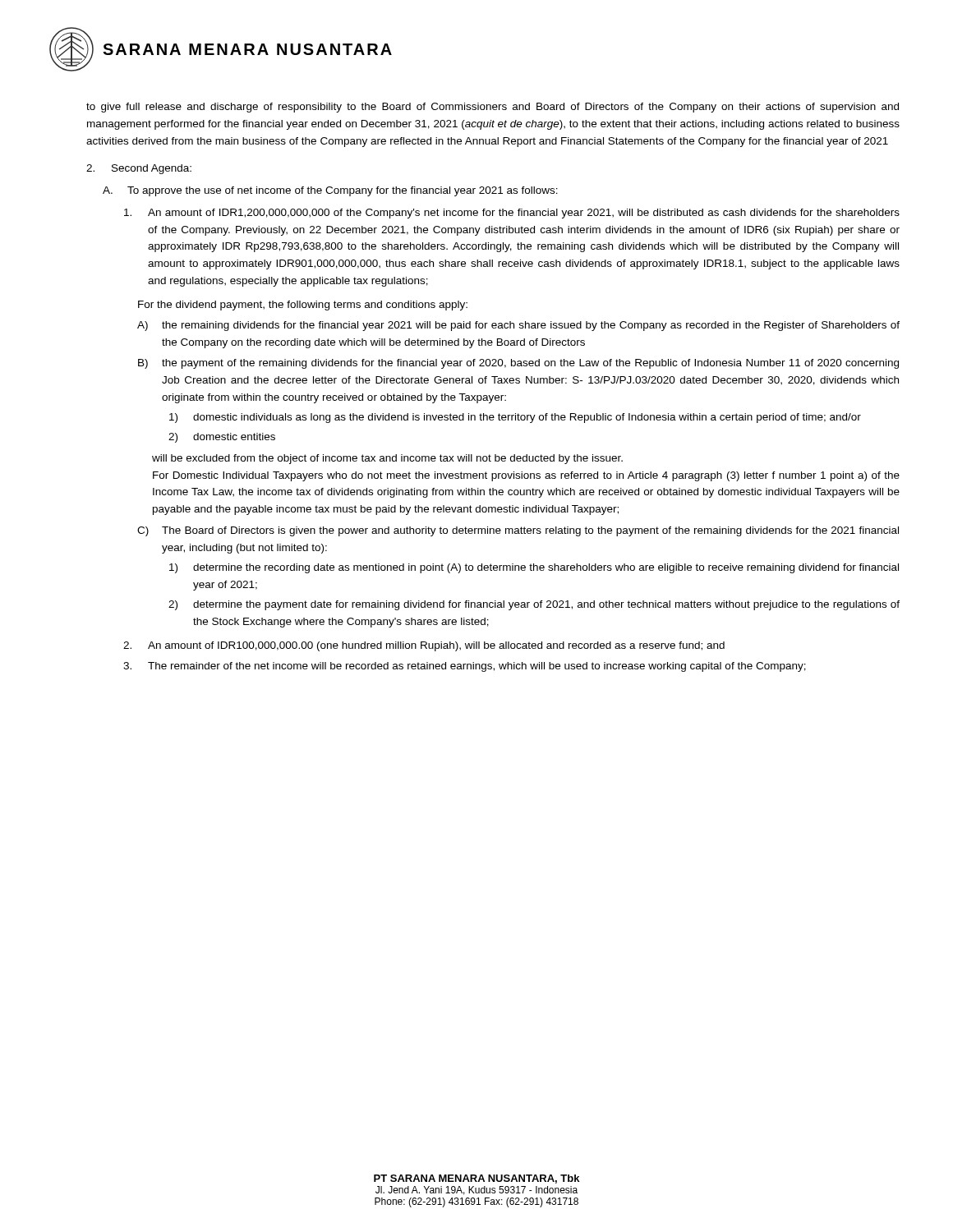Find the text block starting "A) the remaining dividends for"
The height and width of the screenshot is (1232, 953).
[x=518, y=334]
